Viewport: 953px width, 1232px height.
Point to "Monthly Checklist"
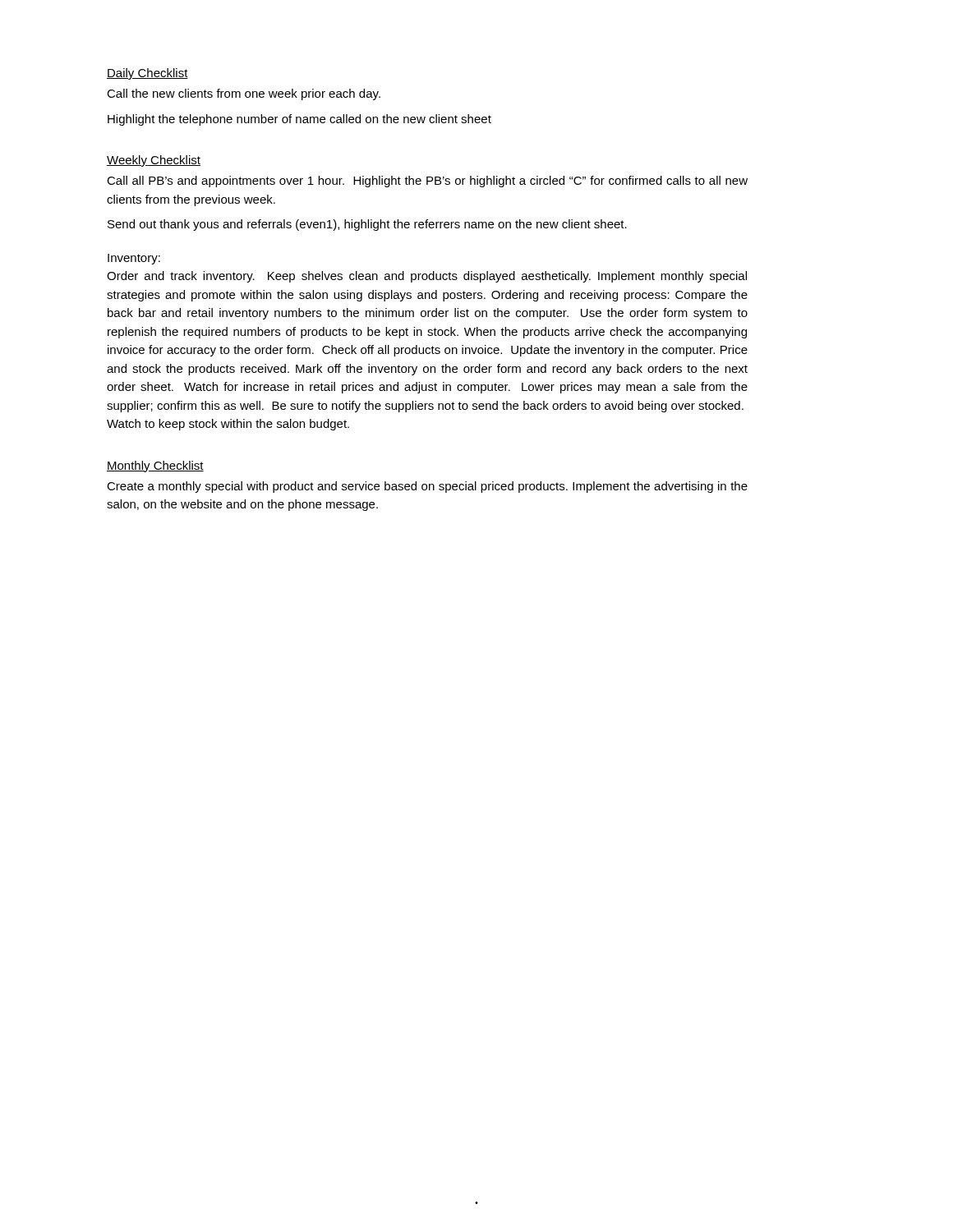point(155,465)
